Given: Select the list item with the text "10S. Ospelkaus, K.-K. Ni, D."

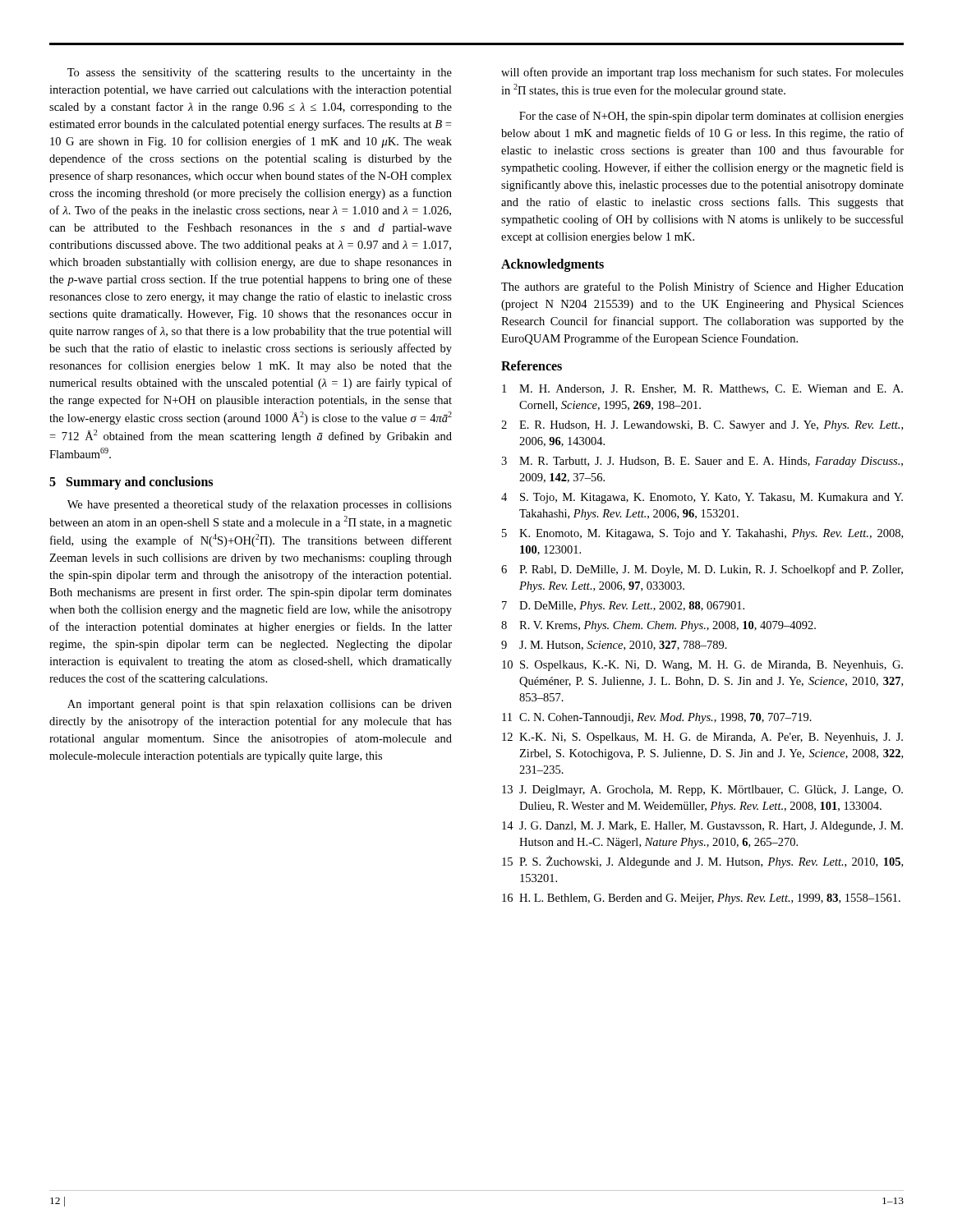Looking at the screenshot, I should (702, 681).
